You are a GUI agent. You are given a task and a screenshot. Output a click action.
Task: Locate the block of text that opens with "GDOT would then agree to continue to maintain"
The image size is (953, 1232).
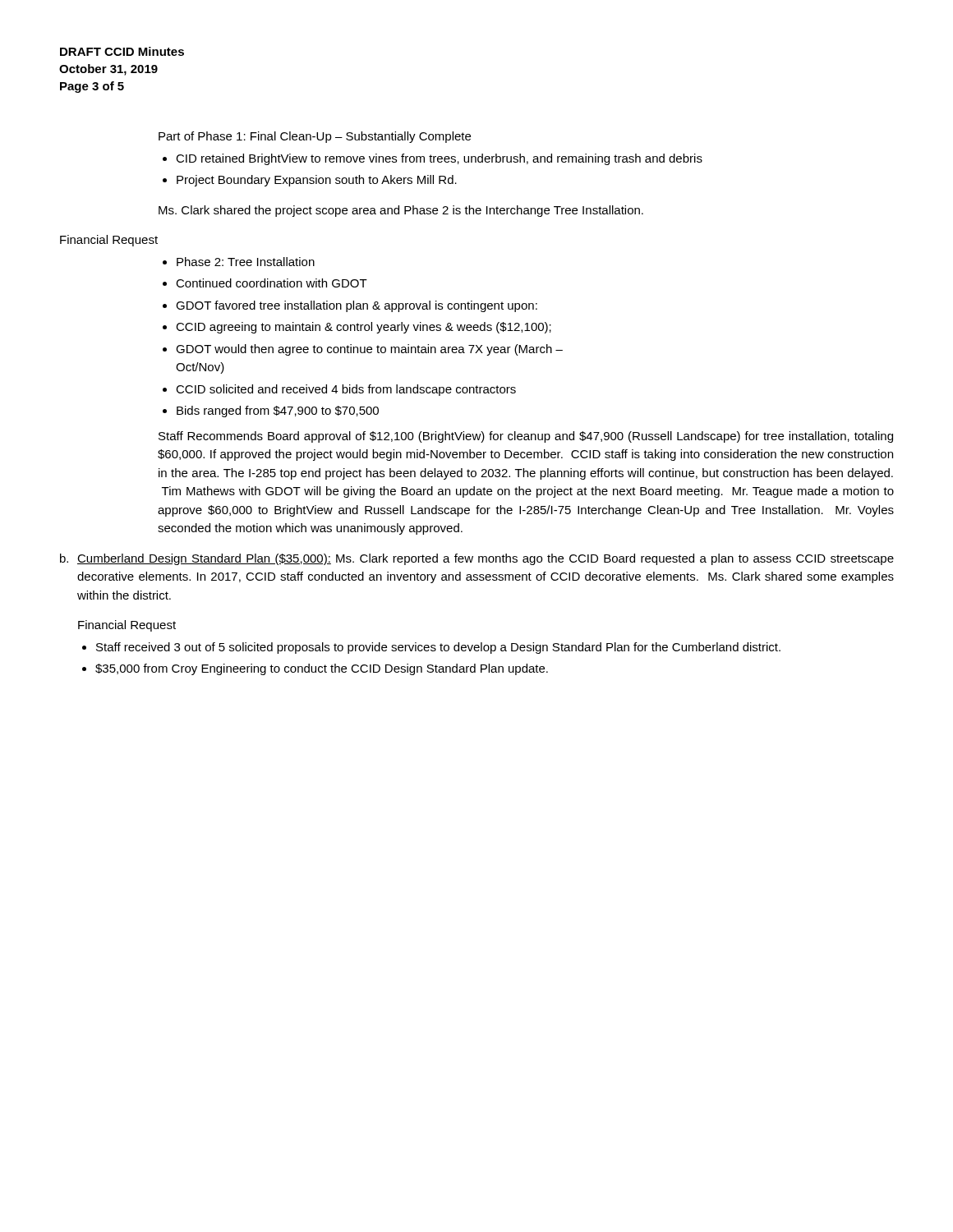click(369, 357)
